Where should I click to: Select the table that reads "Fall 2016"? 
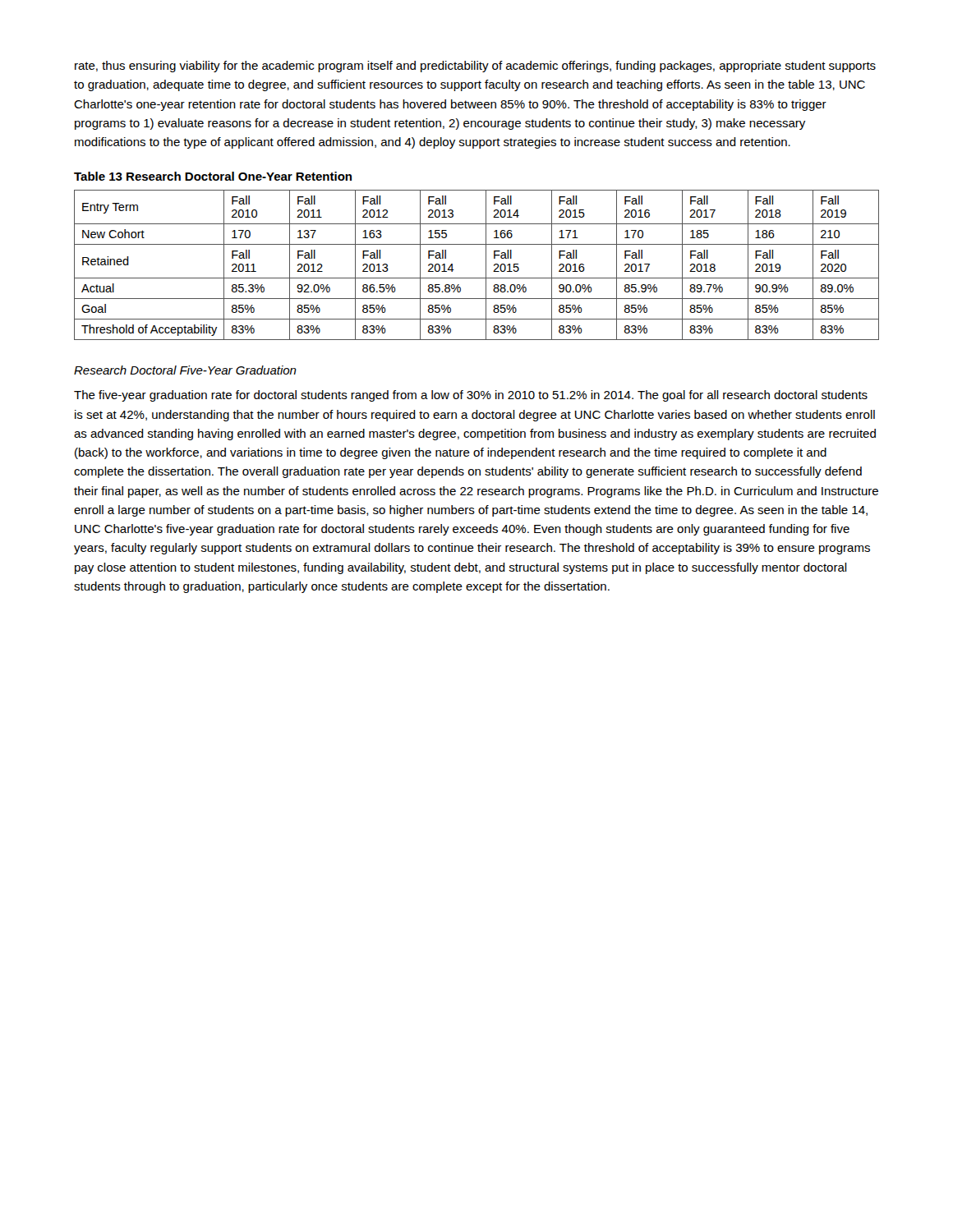pyautogui.click(x=476, y=265)
